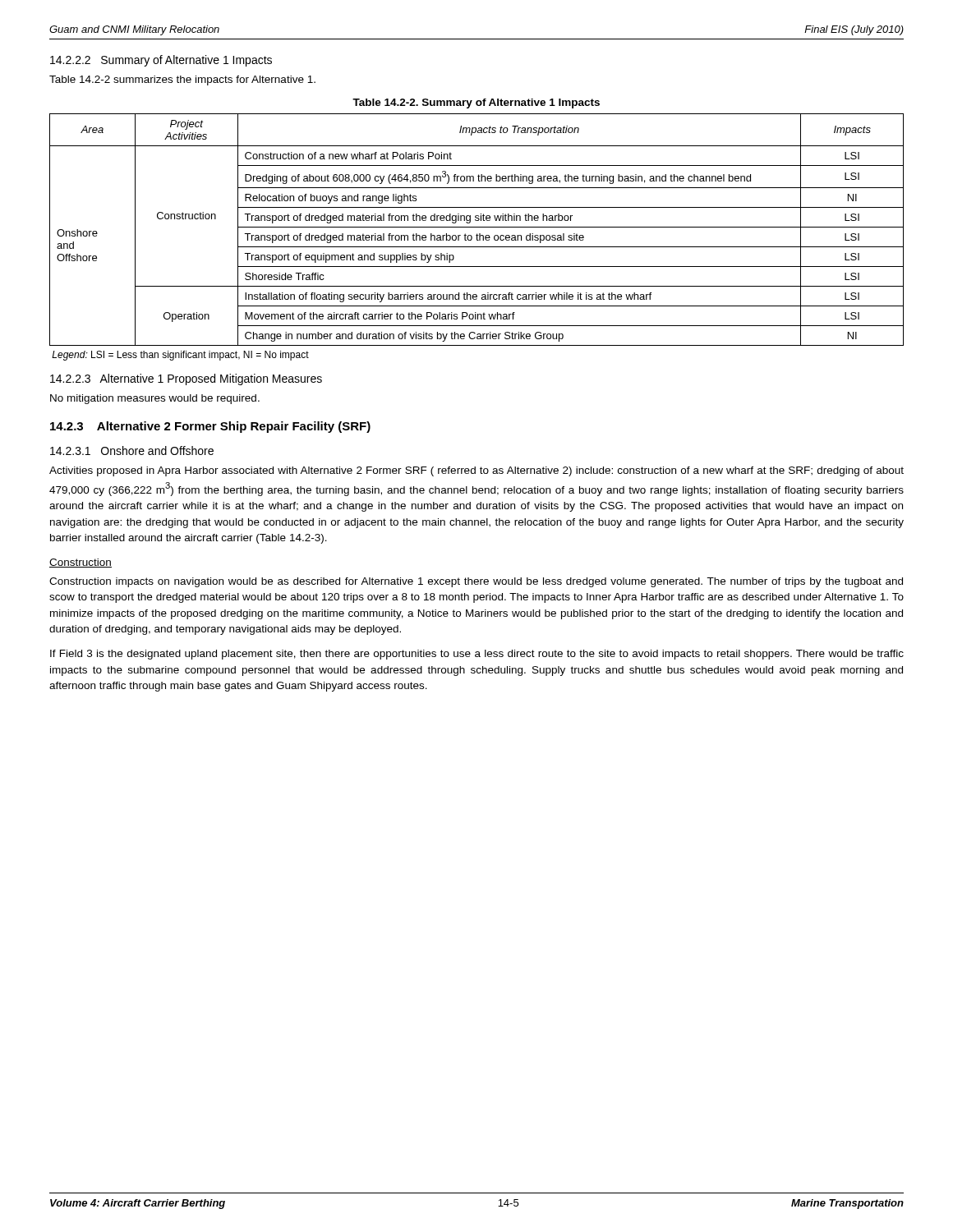953x1232 pixels.
Task: Click on the text block that says "Table 14.2-2 summarizes the"
Action: pyautogui.click(x=183, y=79)
